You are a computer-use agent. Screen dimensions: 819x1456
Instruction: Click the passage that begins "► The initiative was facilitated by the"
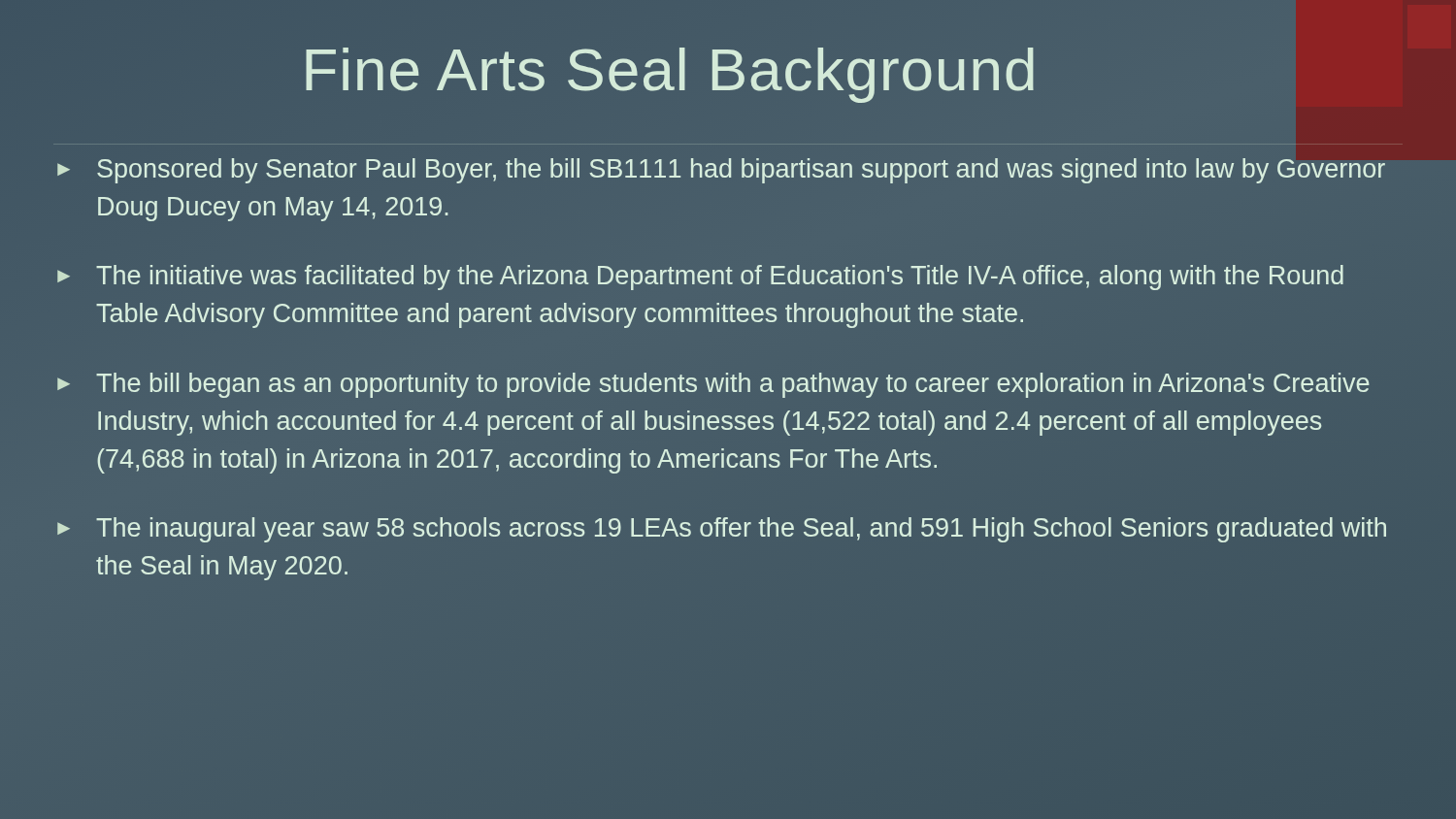pyautogui.click(x=728, y=295)
